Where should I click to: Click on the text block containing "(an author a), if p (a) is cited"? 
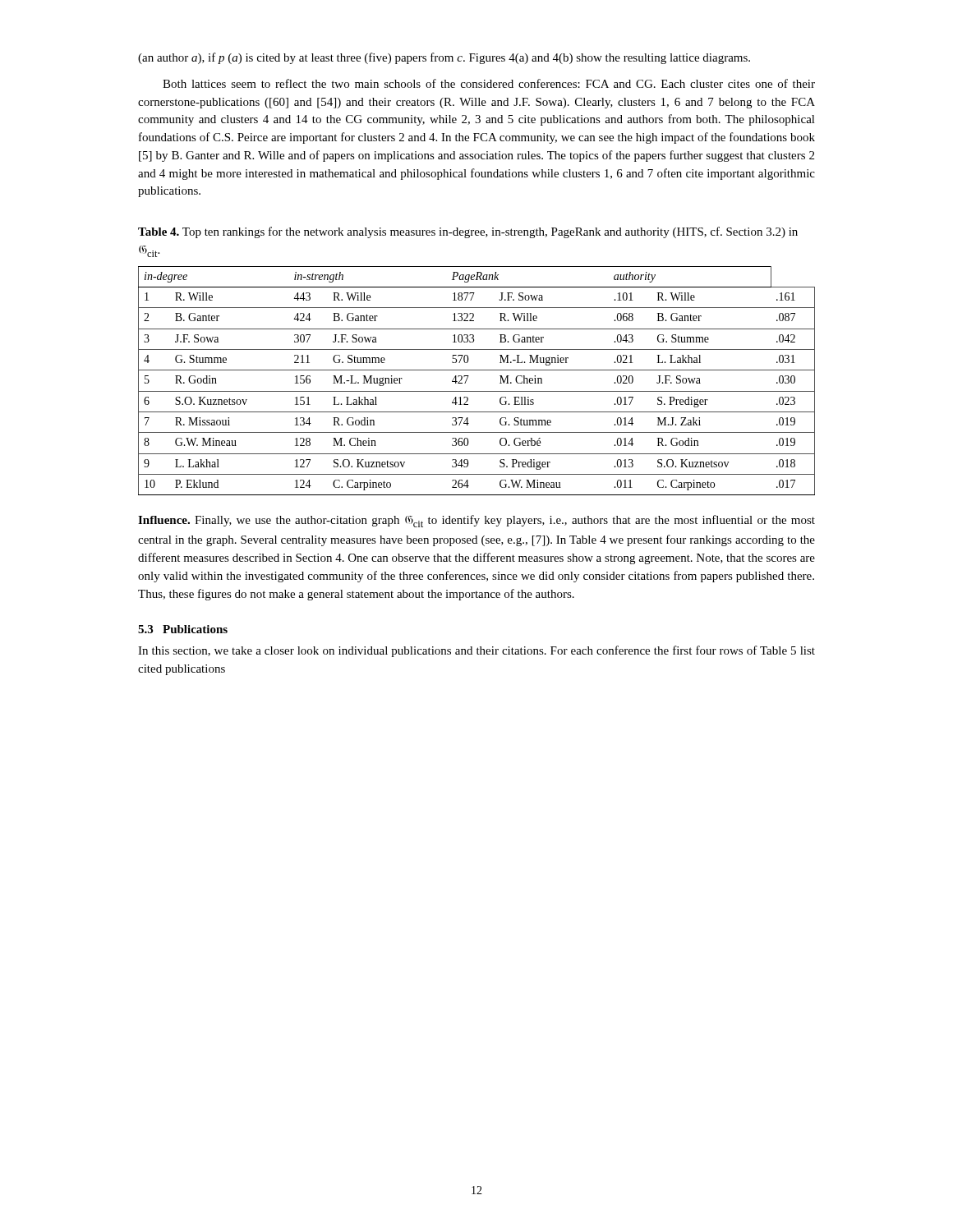coord(476,125)
